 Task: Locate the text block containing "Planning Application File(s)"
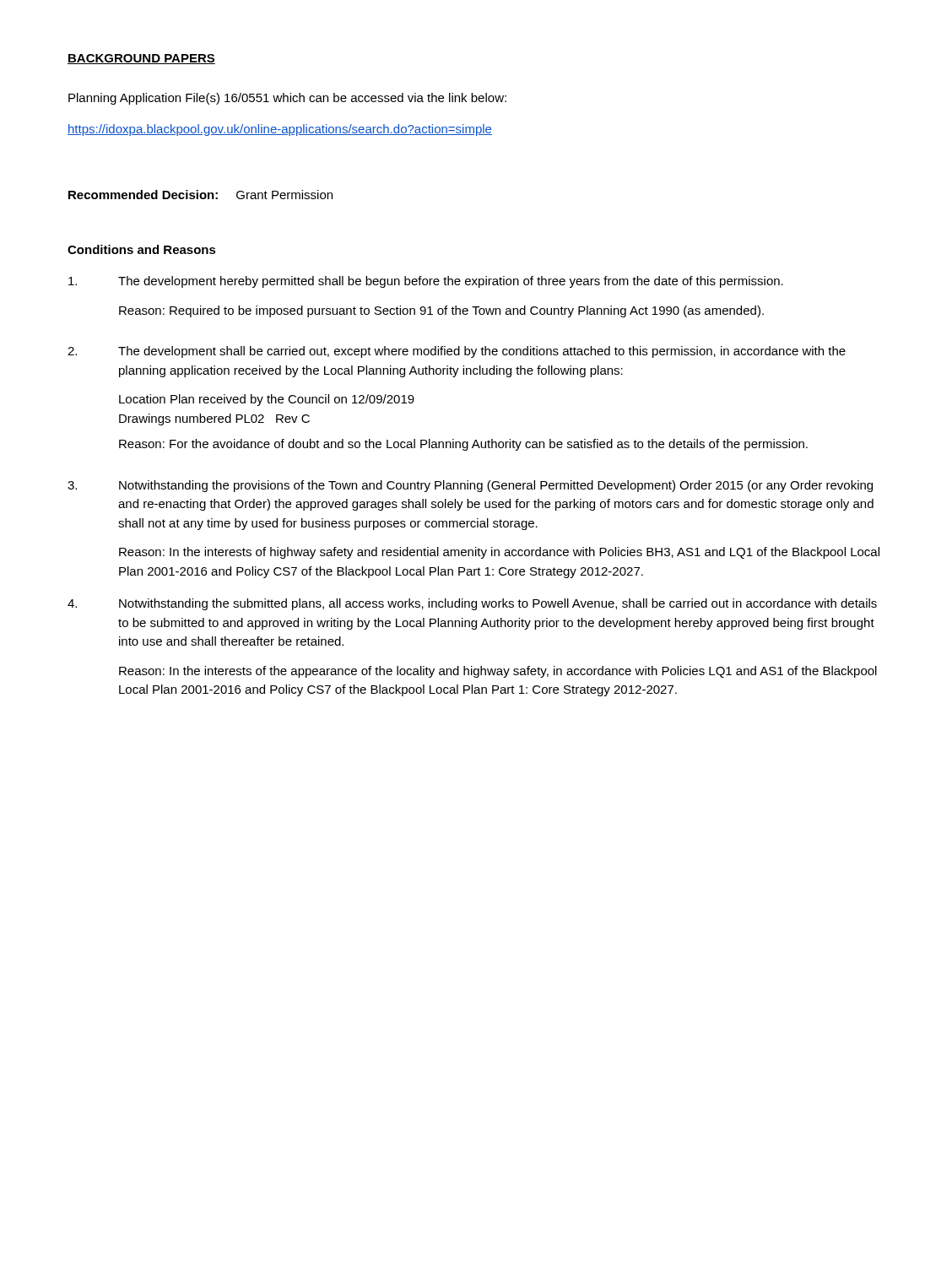click(287, 97)
